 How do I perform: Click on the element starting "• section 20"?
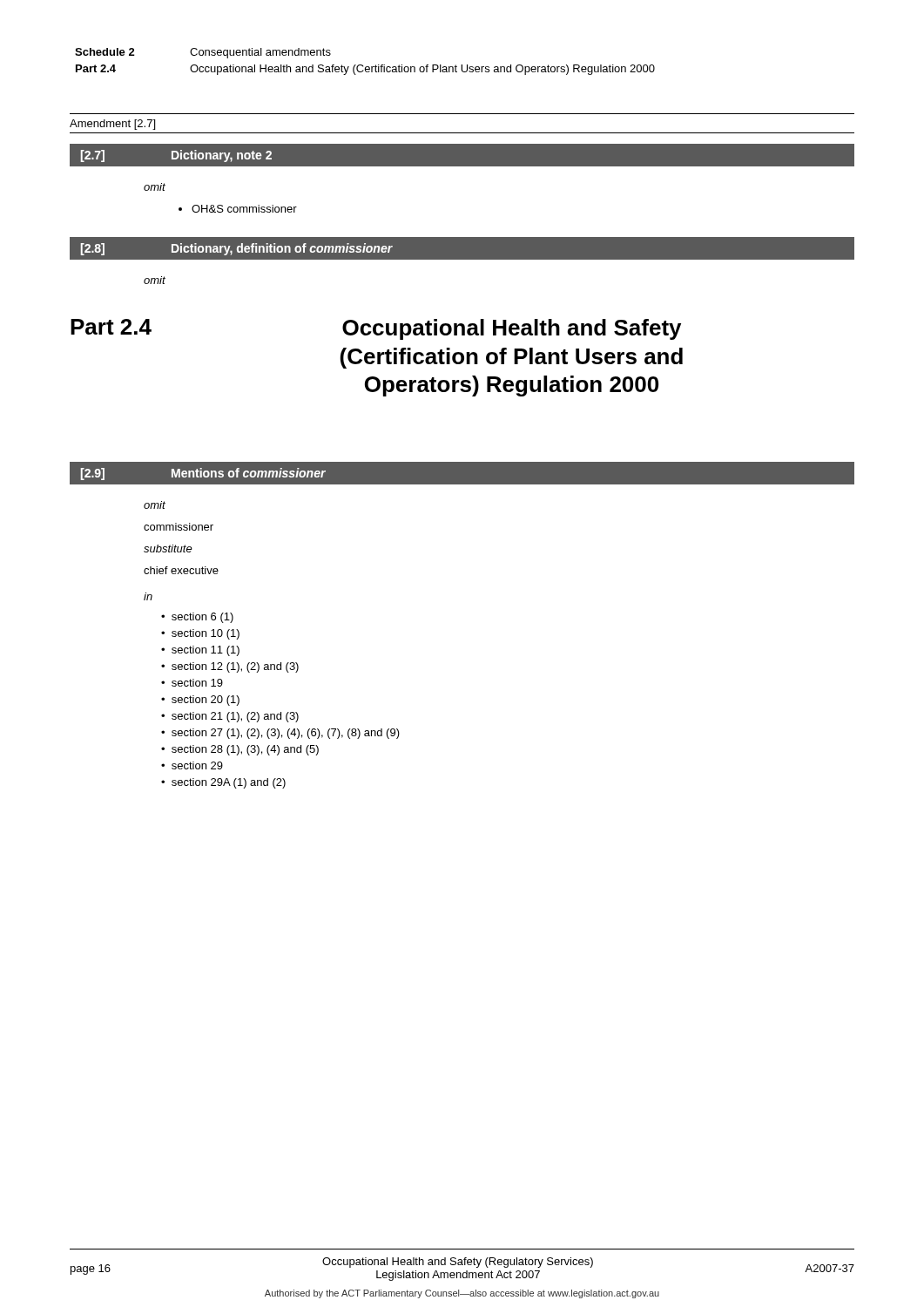click(x=201, y=699)
